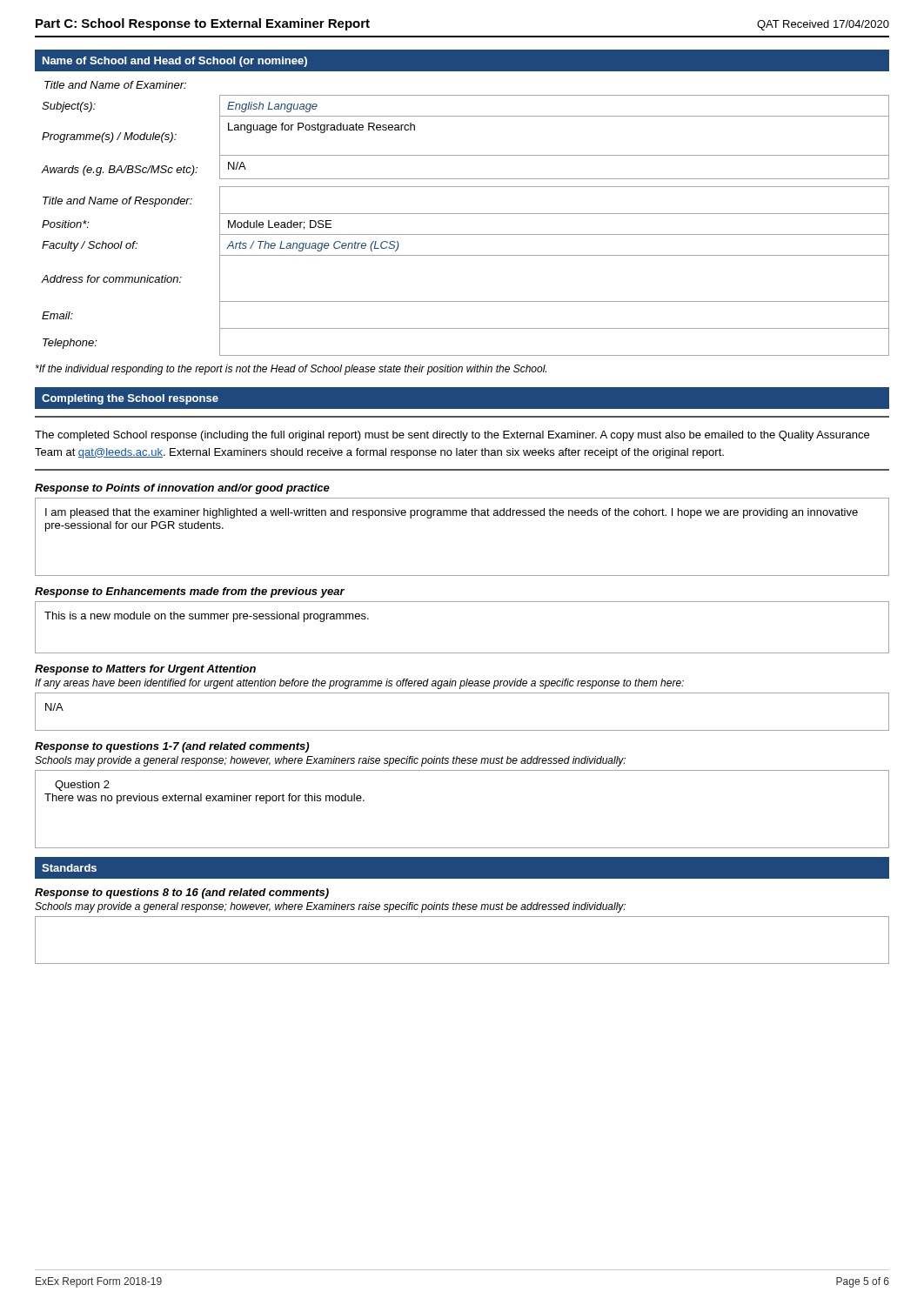Locate the region starting "Response to questions 1-7 (and related comments)"
This screenshot has height=1305, width=924.
(172, 746)
